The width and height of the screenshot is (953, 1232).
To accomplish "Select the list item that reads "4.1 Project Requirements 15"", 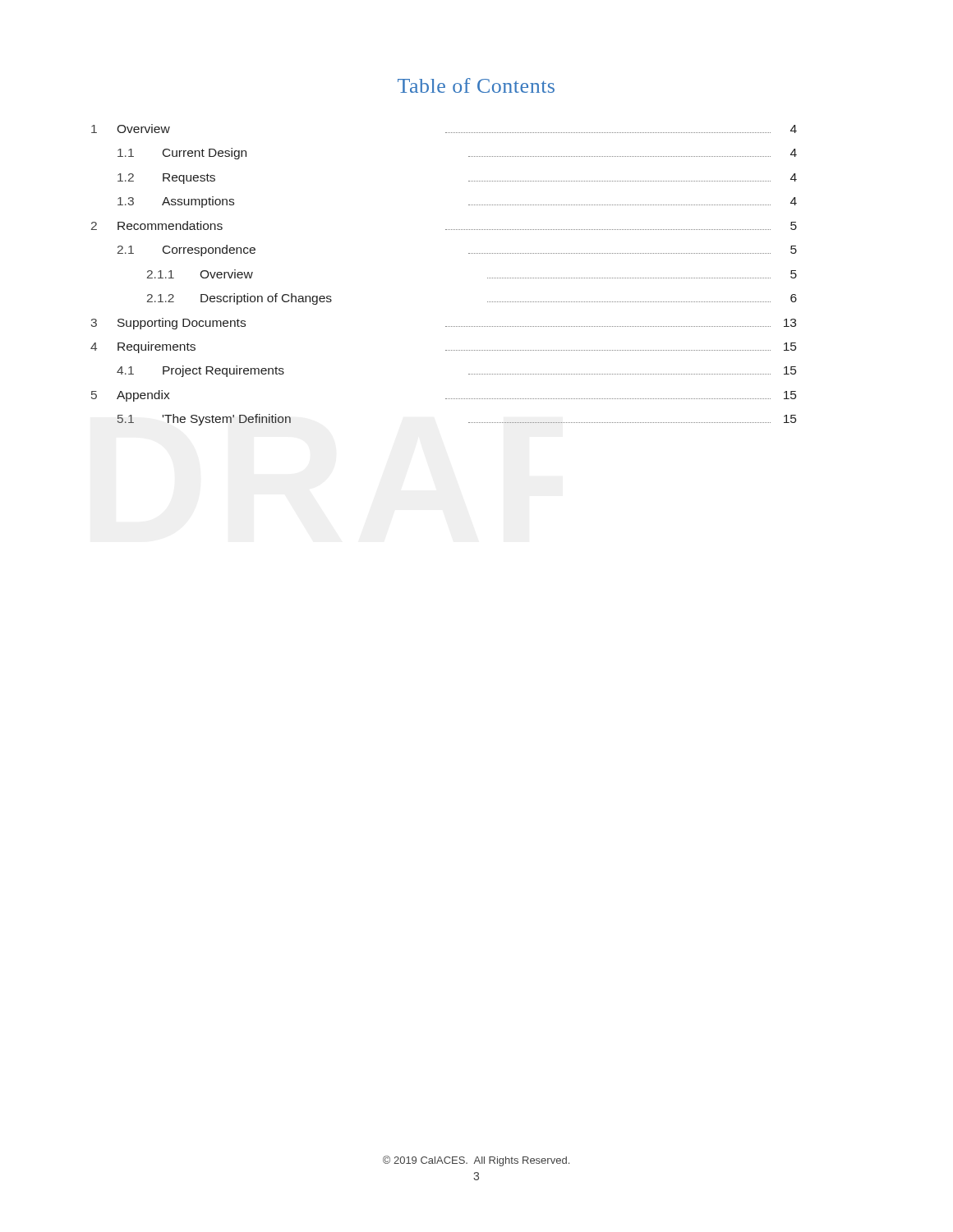I will pyautogui.click(x=457, y=370).
